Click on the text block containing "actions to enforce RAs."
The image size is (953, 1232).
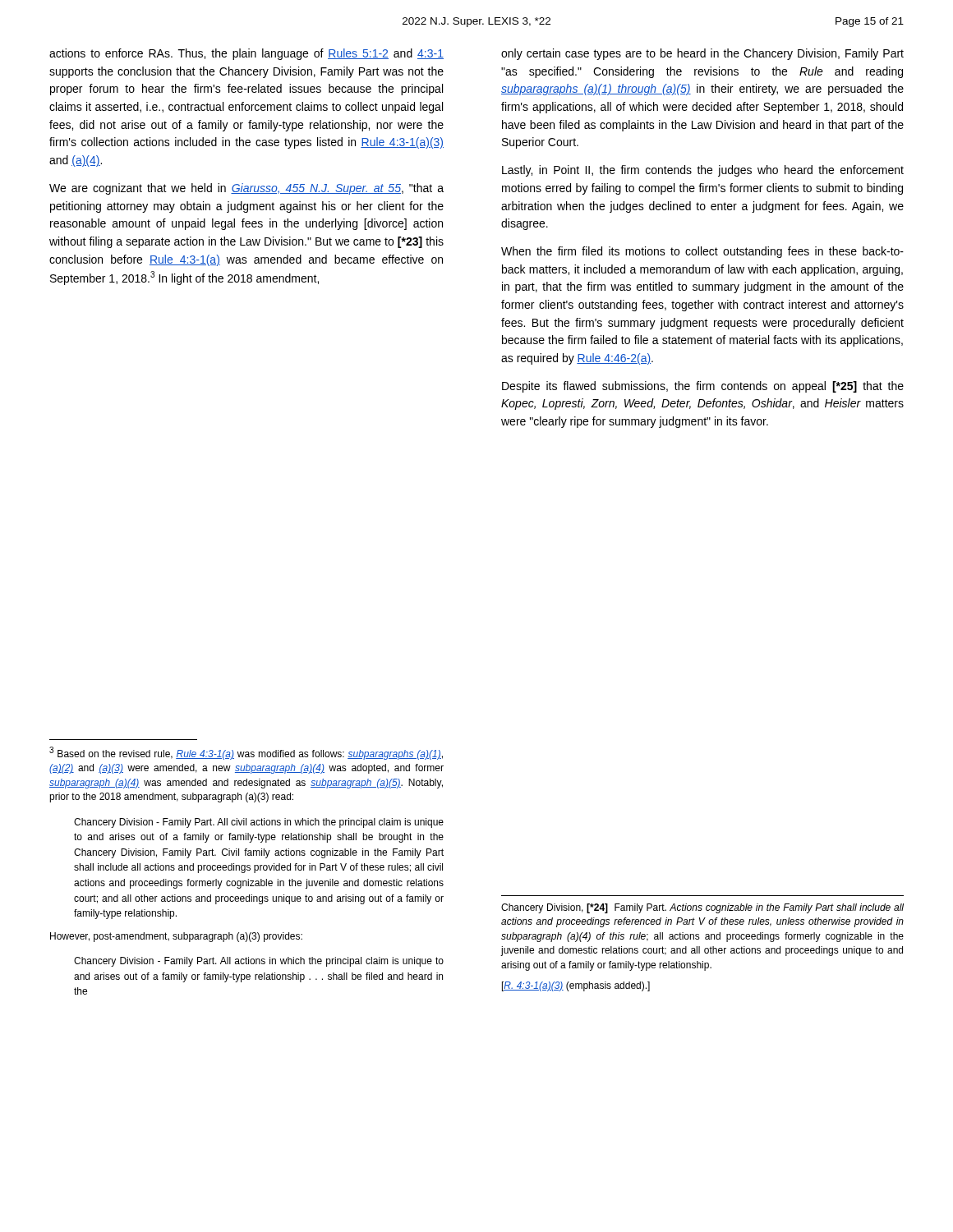click(246, 108)
